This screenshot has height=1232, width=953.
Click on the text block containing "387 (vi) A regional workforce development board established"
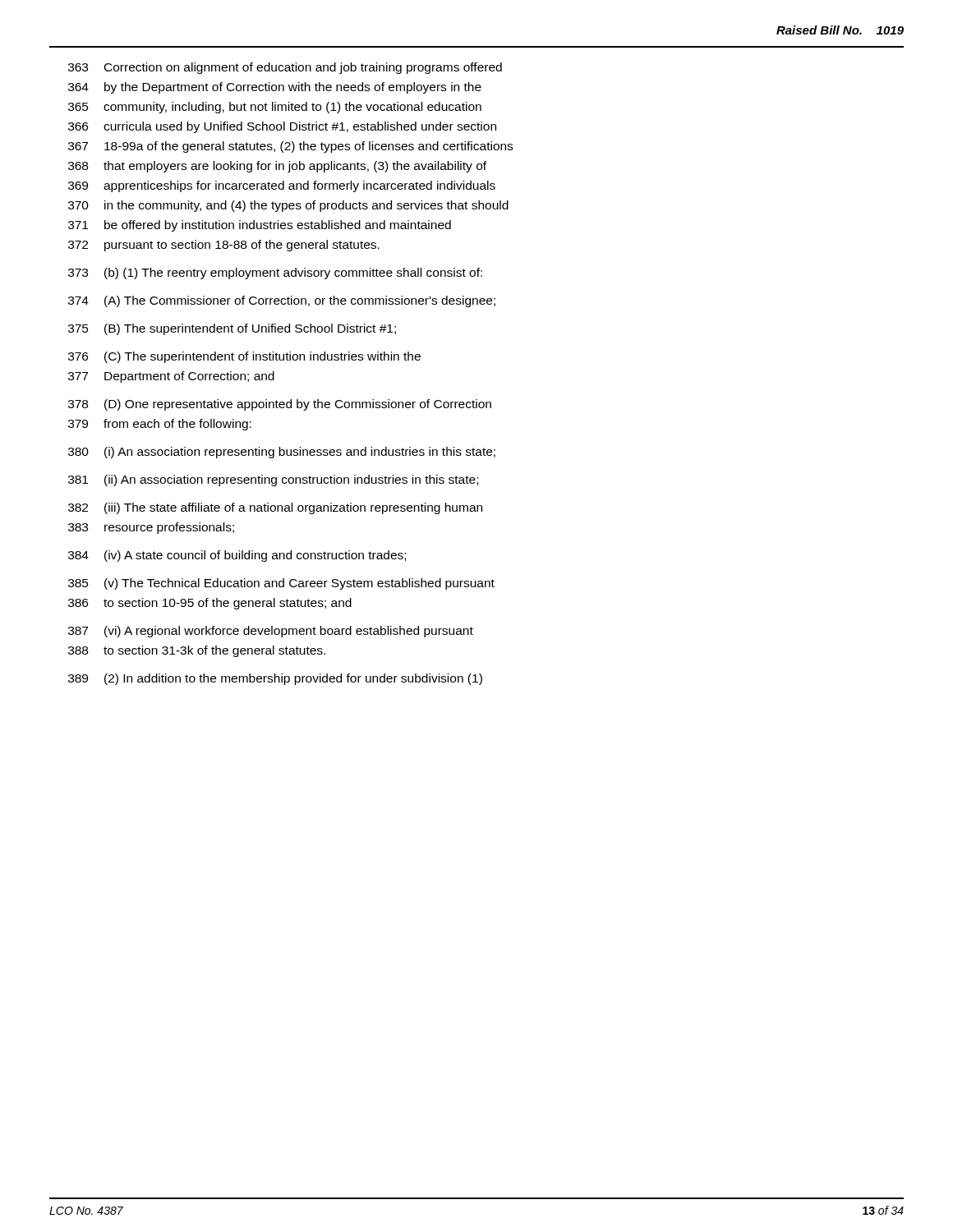pos(476,641)
